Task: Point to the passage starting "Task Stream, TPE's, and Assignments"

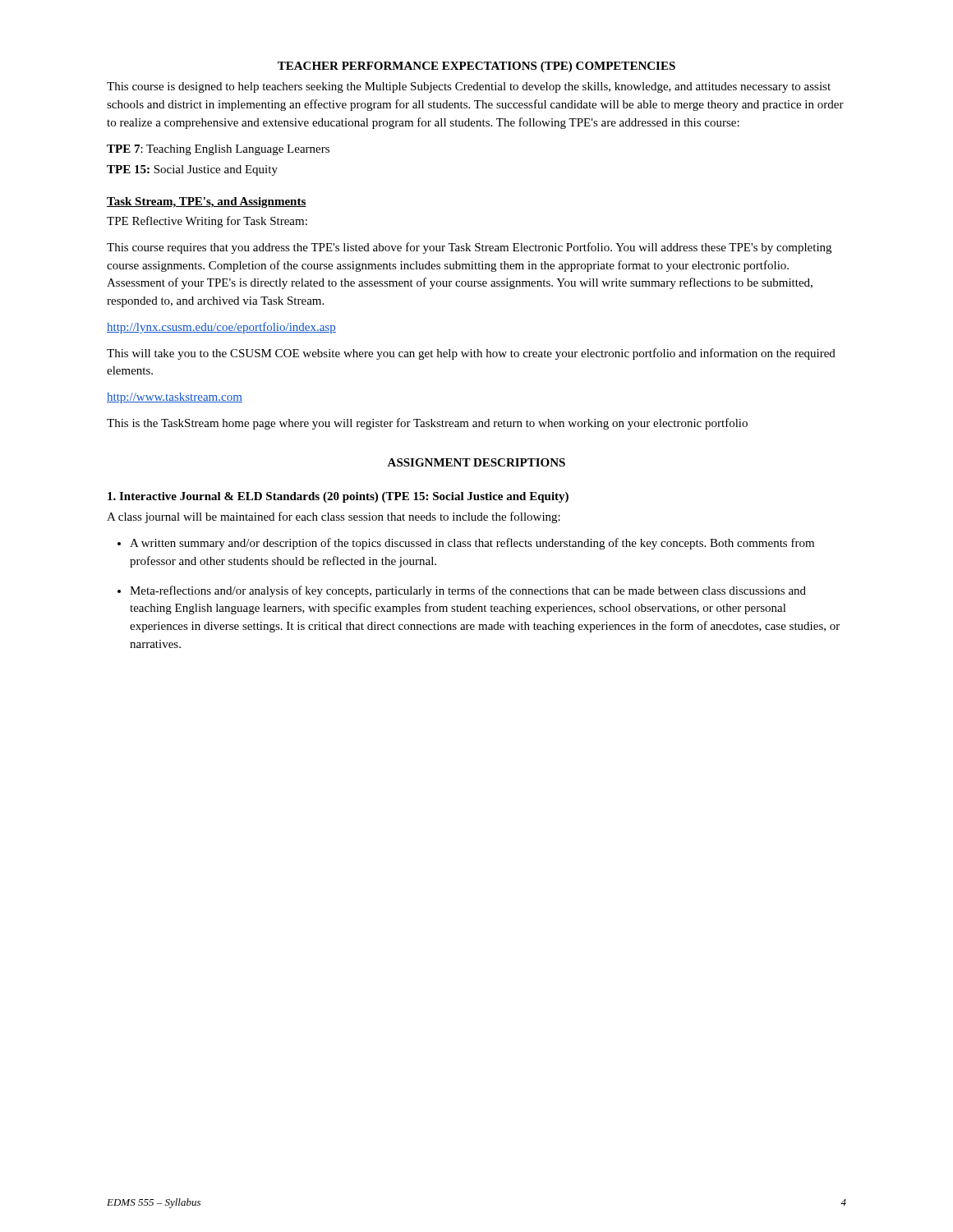Action: pyautogui.click(x=207, y=202)
